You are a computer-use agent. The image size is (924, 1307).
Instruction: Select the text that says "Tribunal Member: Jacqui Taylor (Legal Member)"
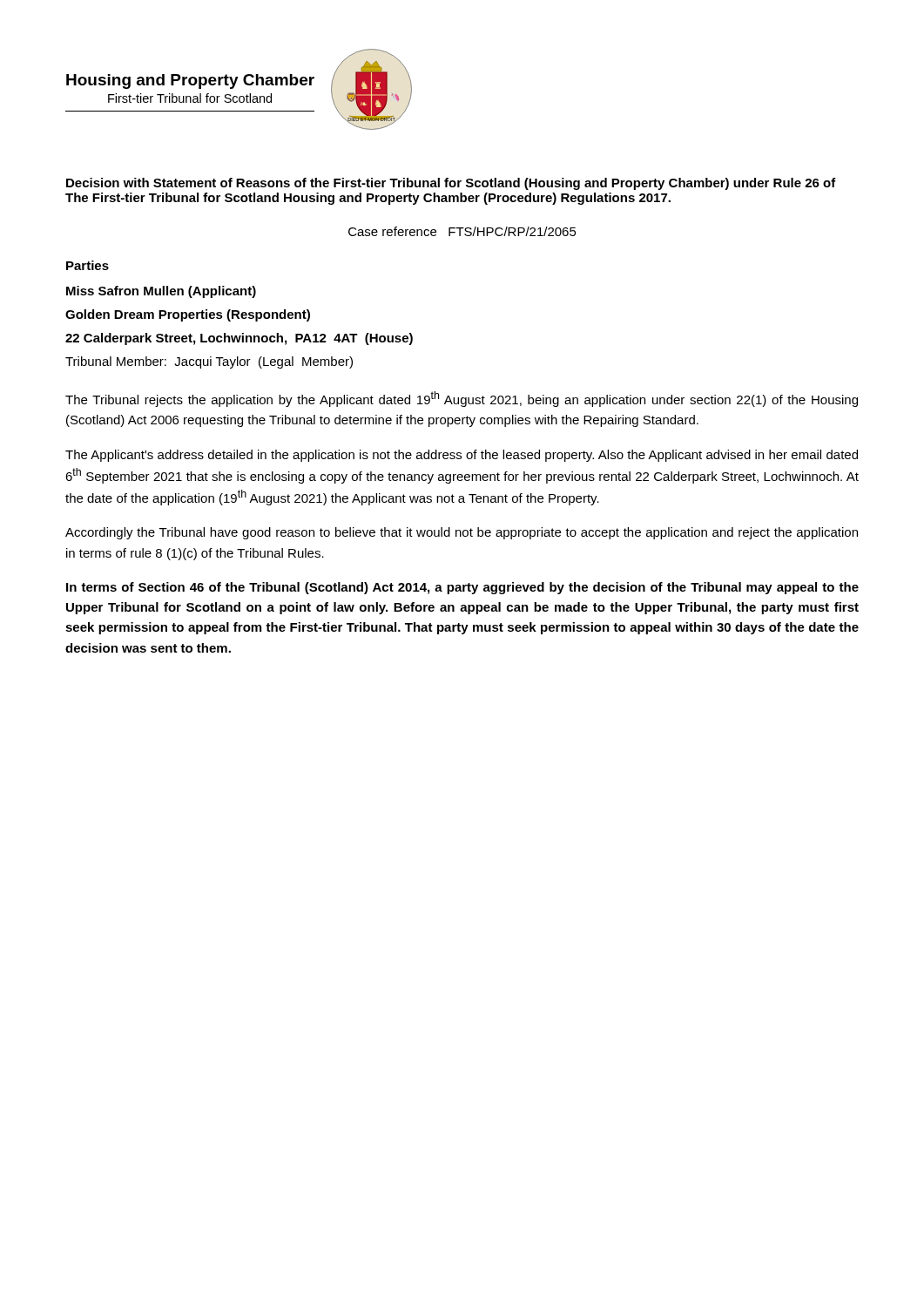coord(209,361)
